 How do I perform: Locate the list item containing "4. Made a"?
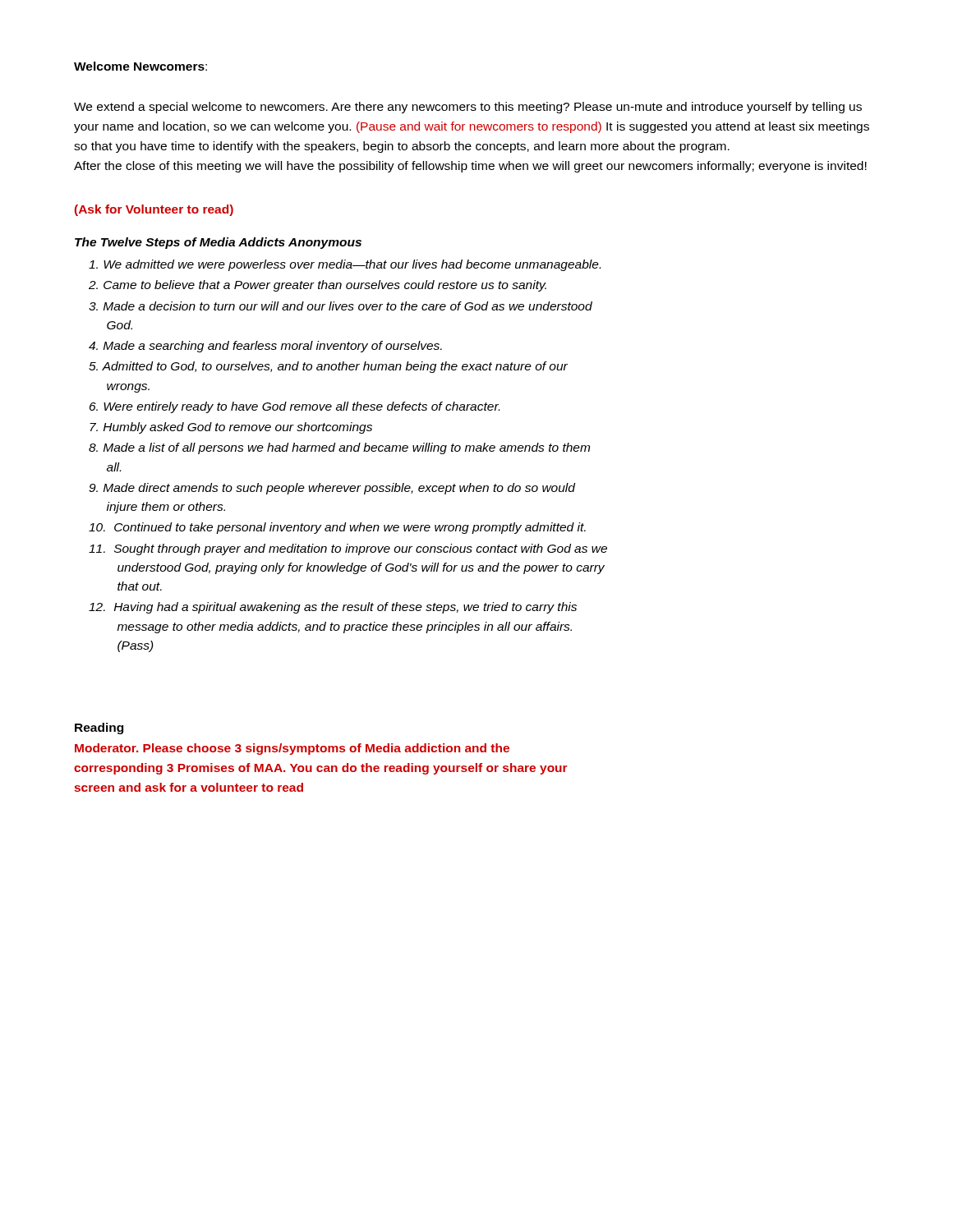[266, 345]
